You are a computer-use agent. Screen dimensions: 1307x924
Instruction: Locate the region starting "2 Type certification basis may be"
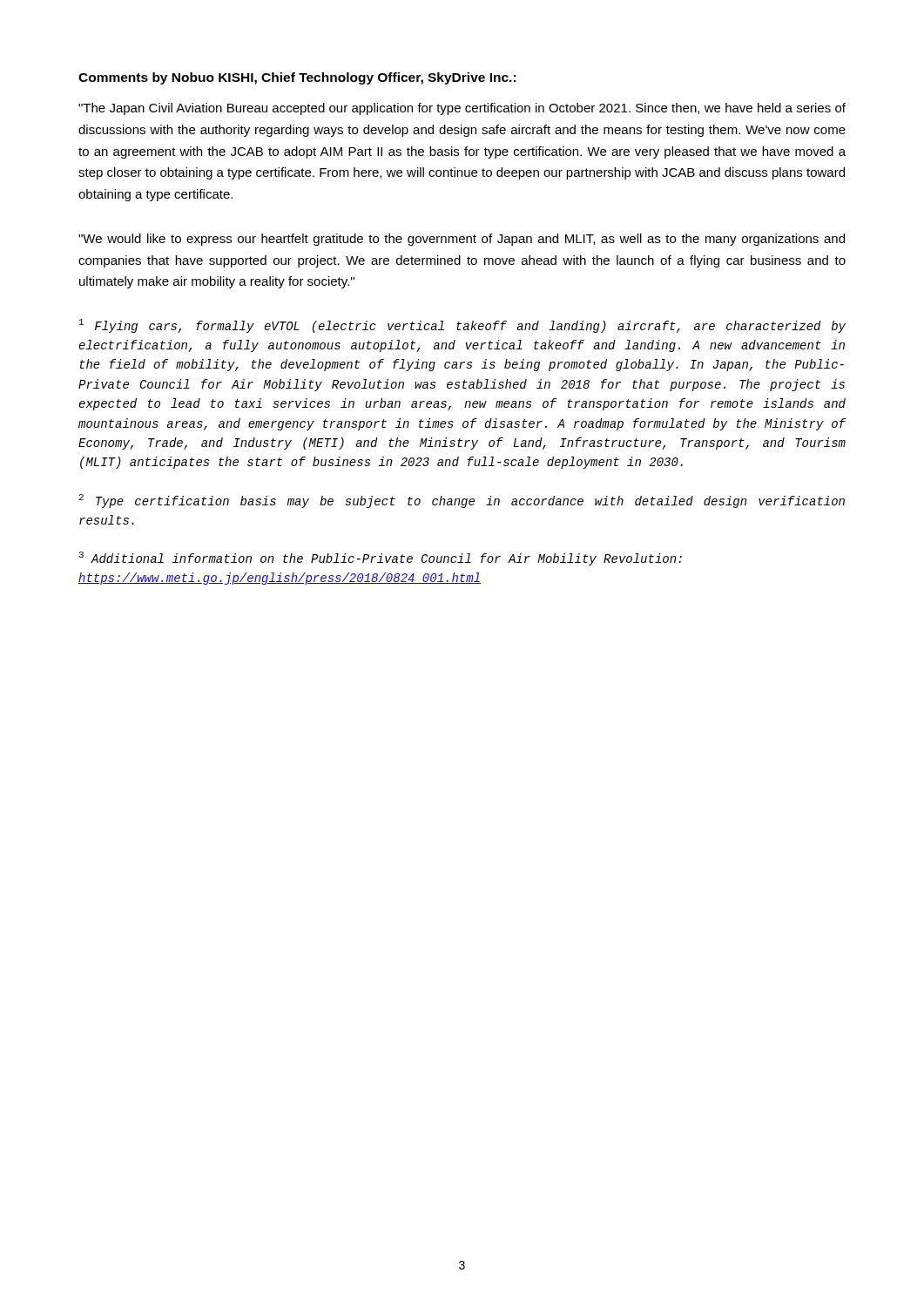point(462,510)
